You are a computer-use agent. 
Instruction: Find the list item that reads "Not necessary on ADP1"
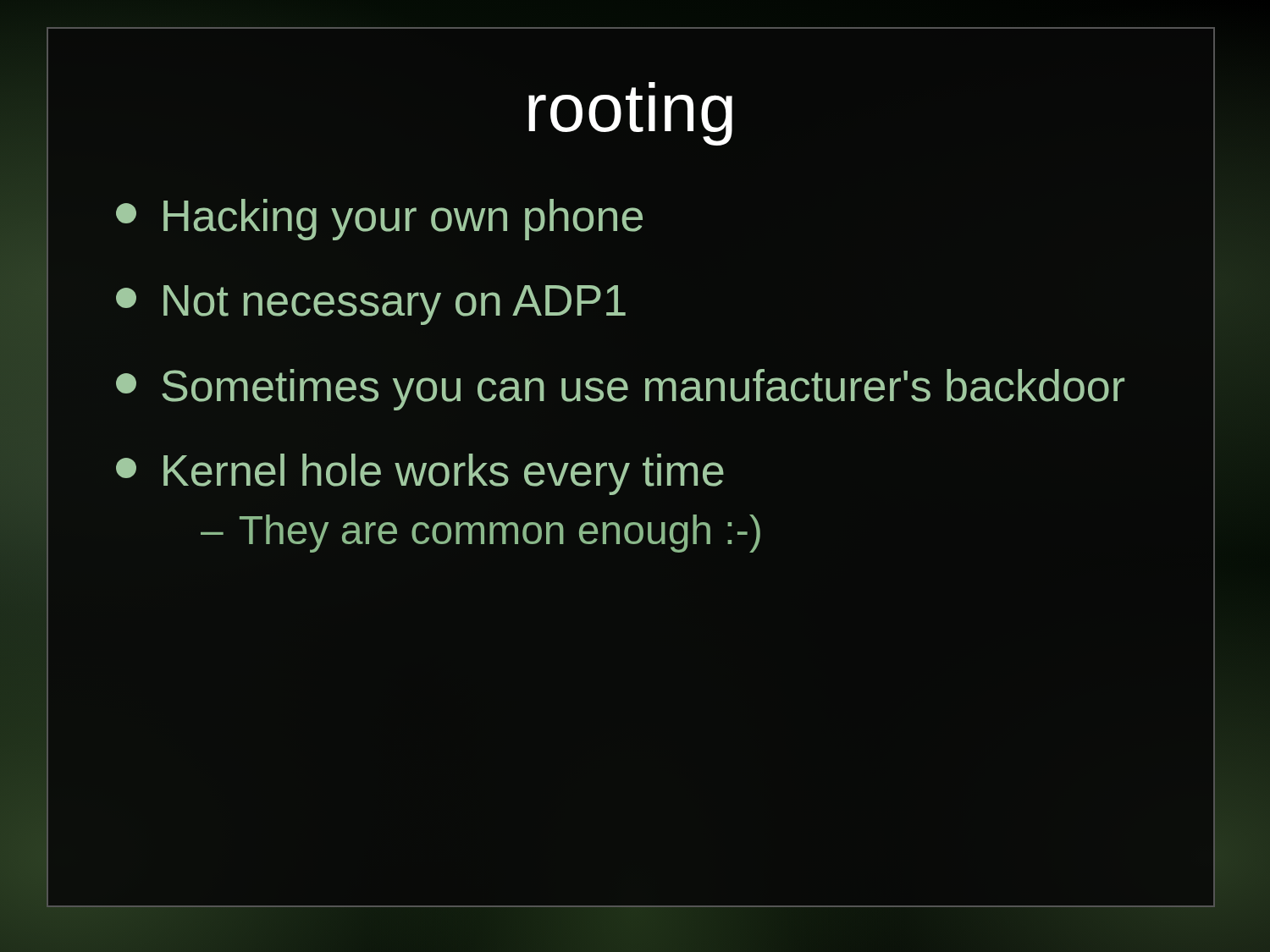coord(372,301)
